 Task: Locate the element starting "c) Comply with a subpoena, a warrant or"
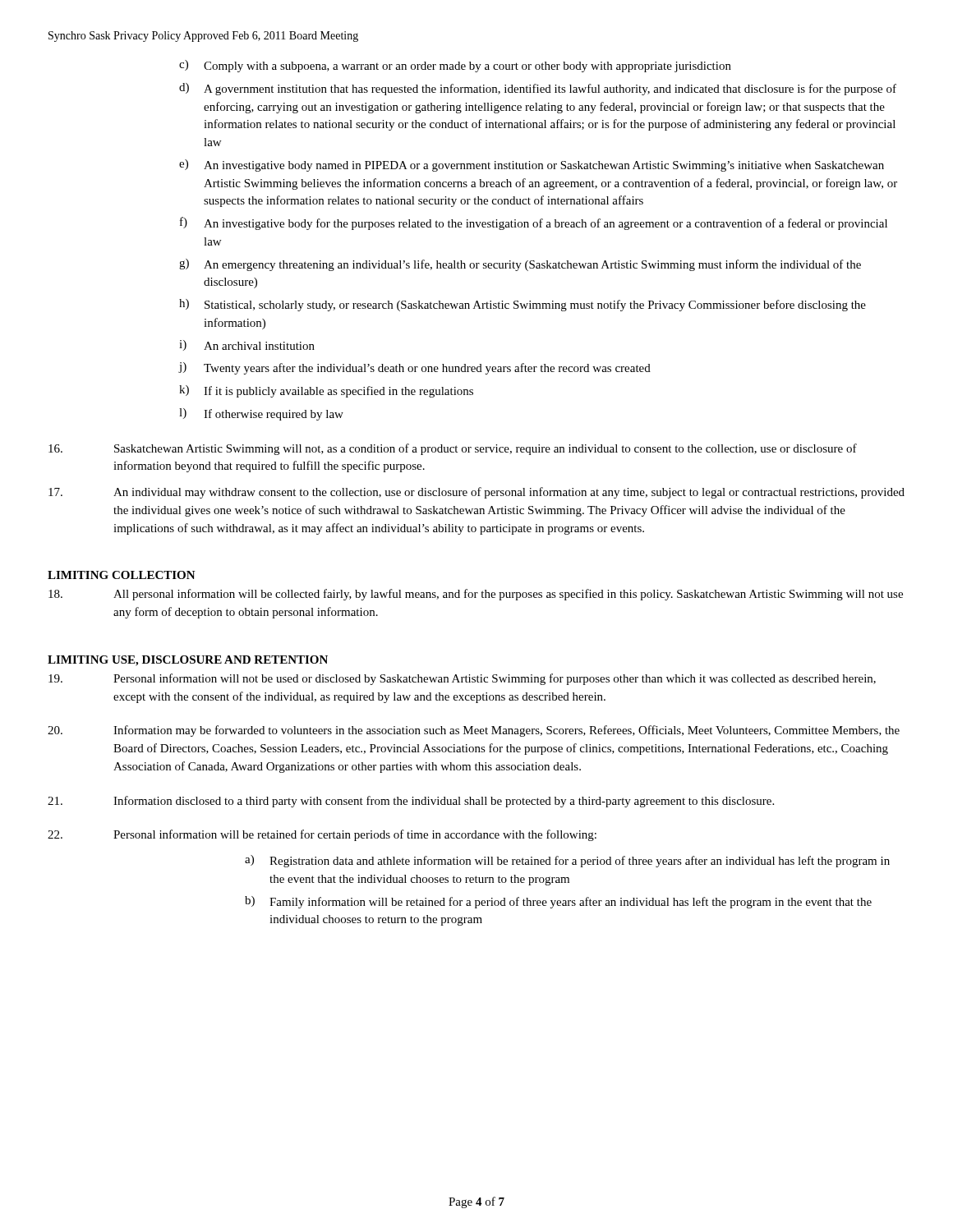[x=542, y=66]
